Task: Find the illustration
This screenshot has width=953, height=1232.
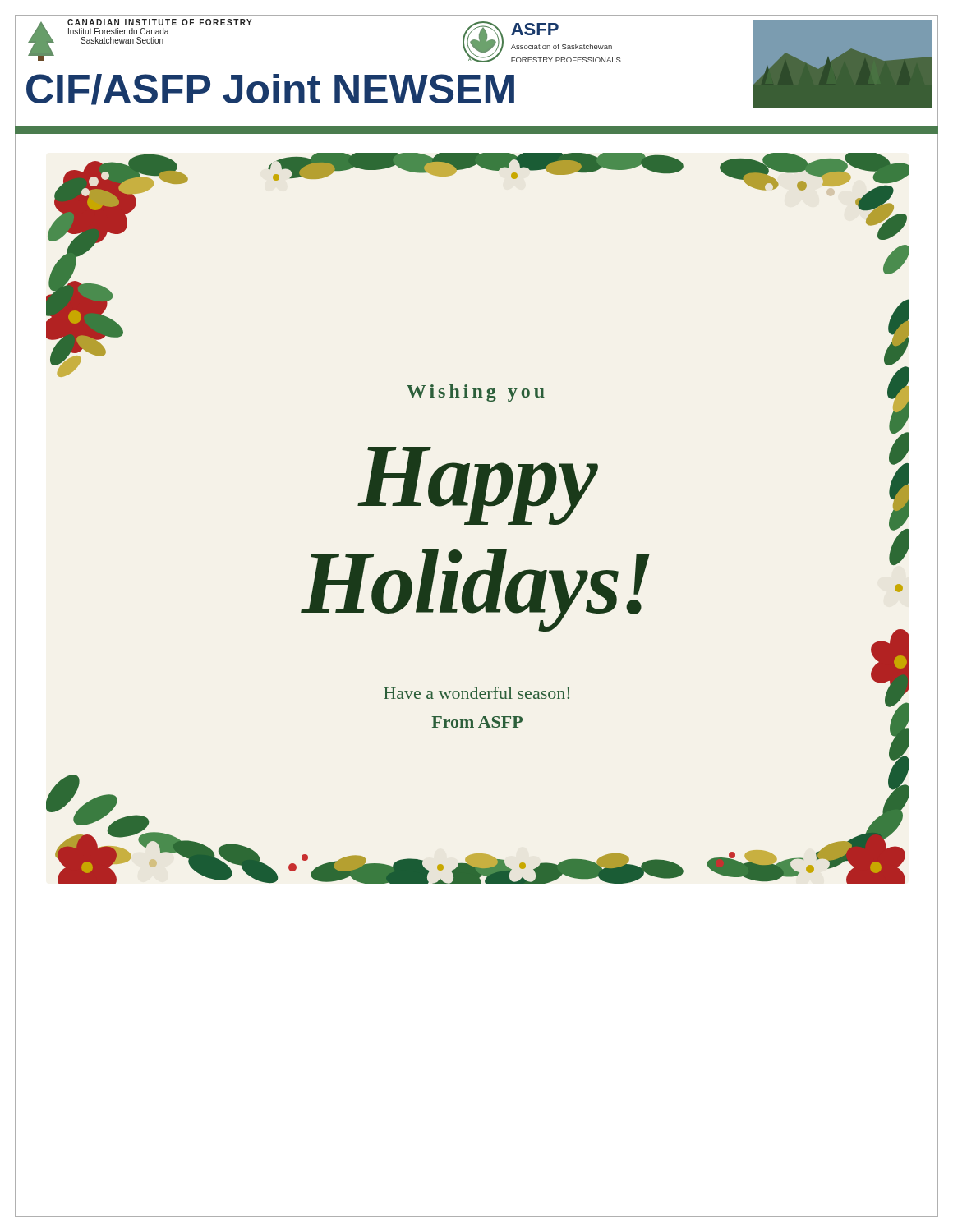Action: (477, 518)
